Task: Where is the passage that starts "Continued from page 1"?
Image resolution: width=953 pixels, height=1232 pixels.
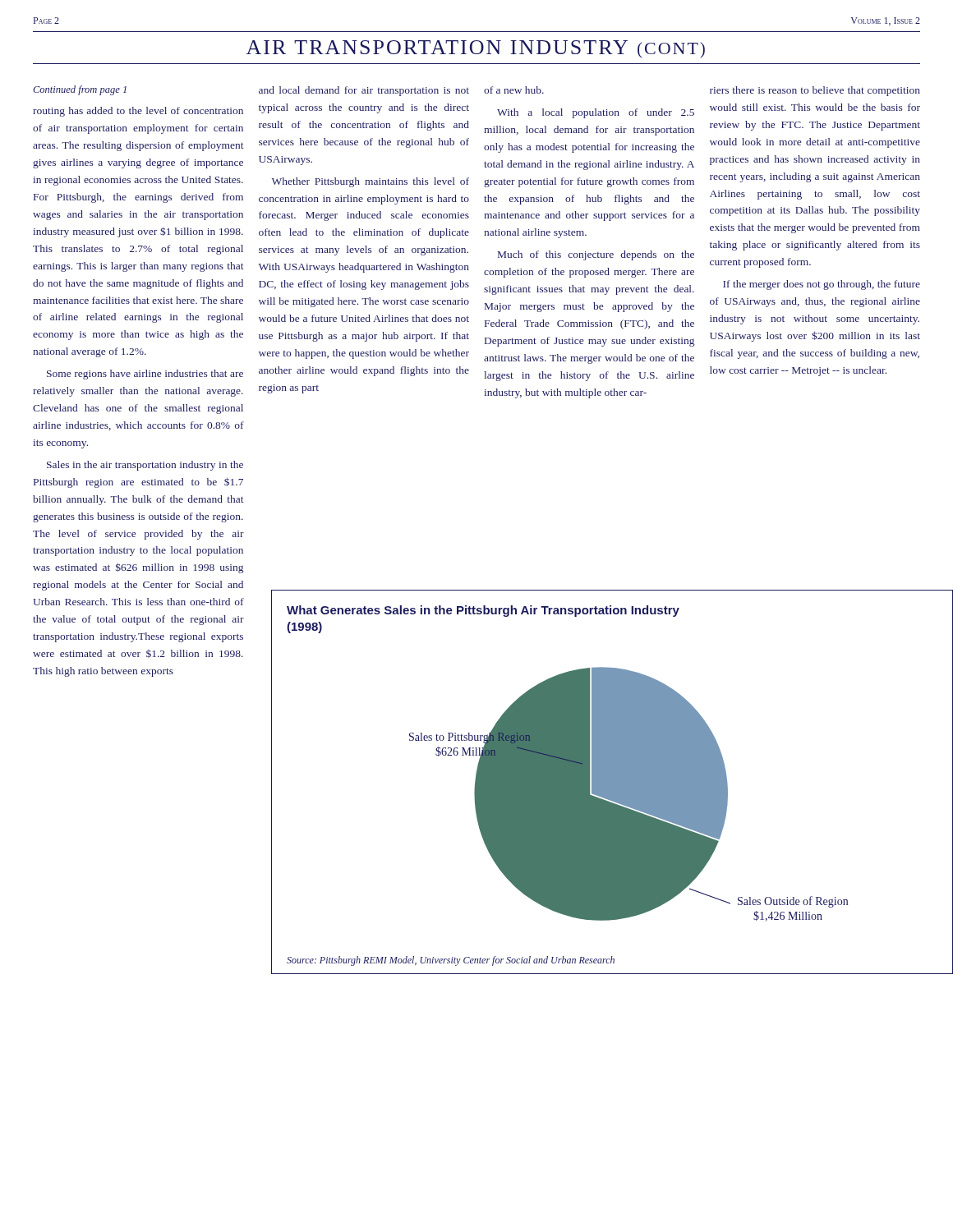Action: pyautogui.click(x=138, y=381)
